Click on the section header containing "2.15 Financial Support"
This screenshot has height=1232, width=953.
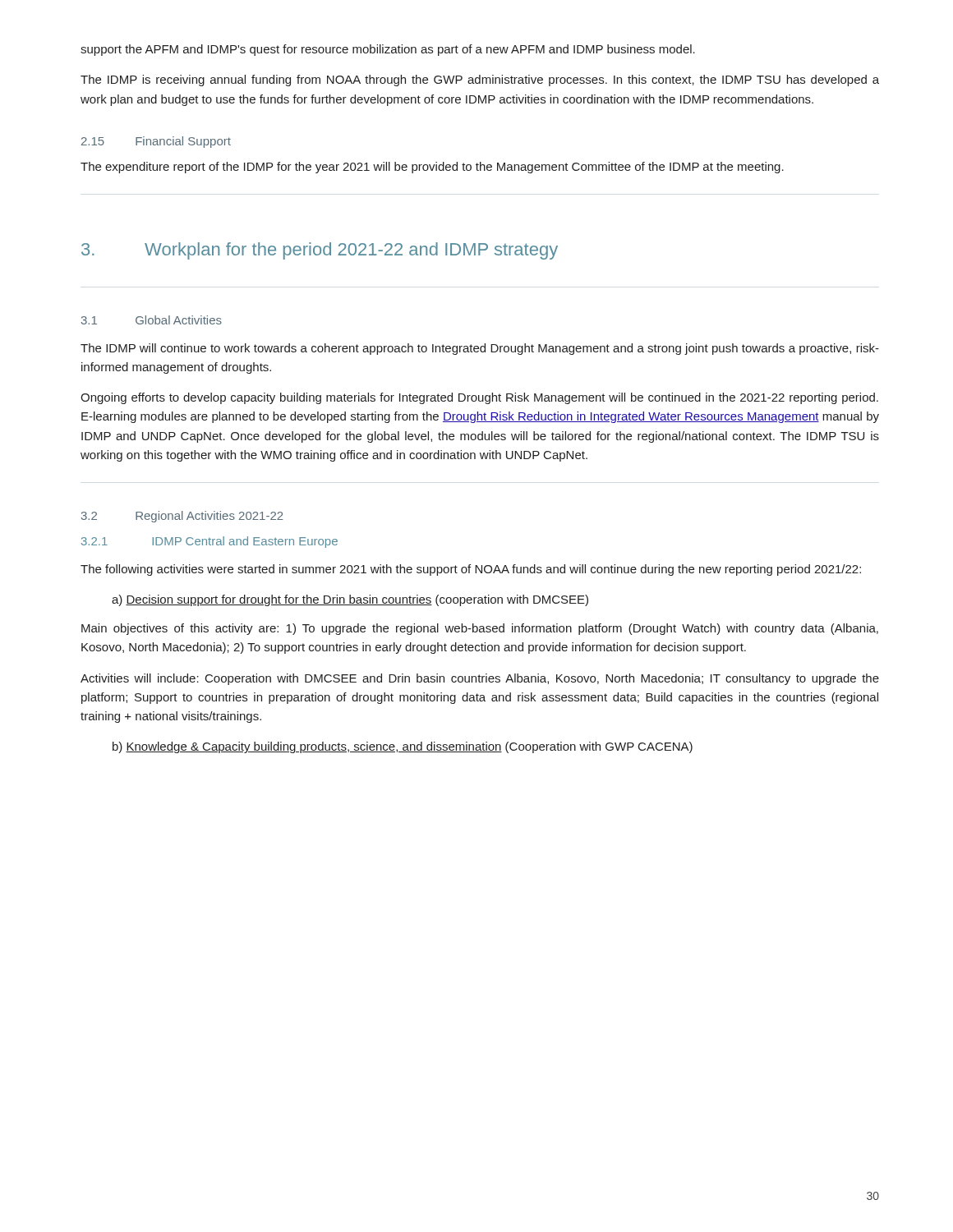(156, 141)
